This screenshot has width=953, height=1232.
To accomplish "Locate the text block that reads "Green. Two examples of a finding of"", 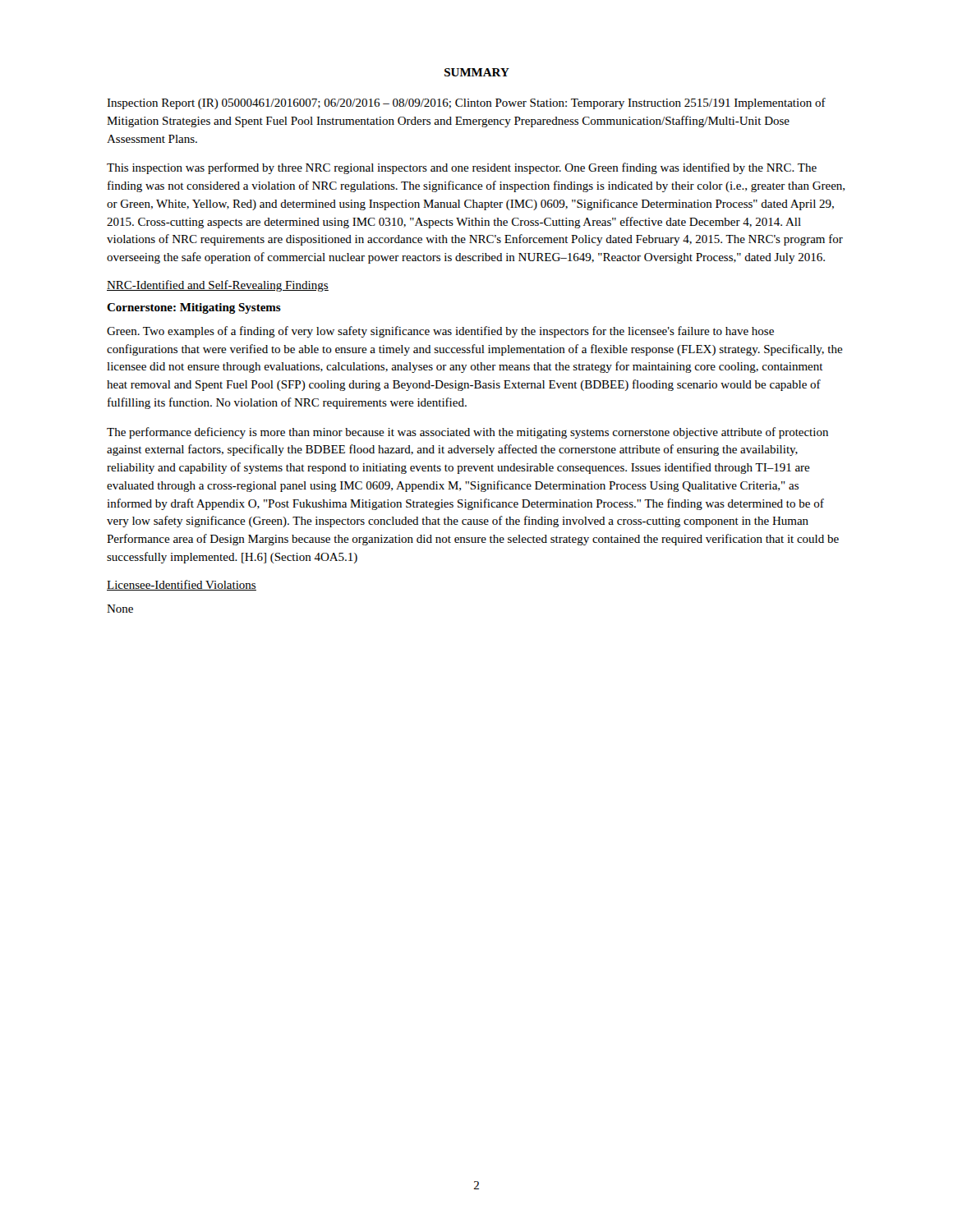I will pyautogui.click(x=475, y=367).
